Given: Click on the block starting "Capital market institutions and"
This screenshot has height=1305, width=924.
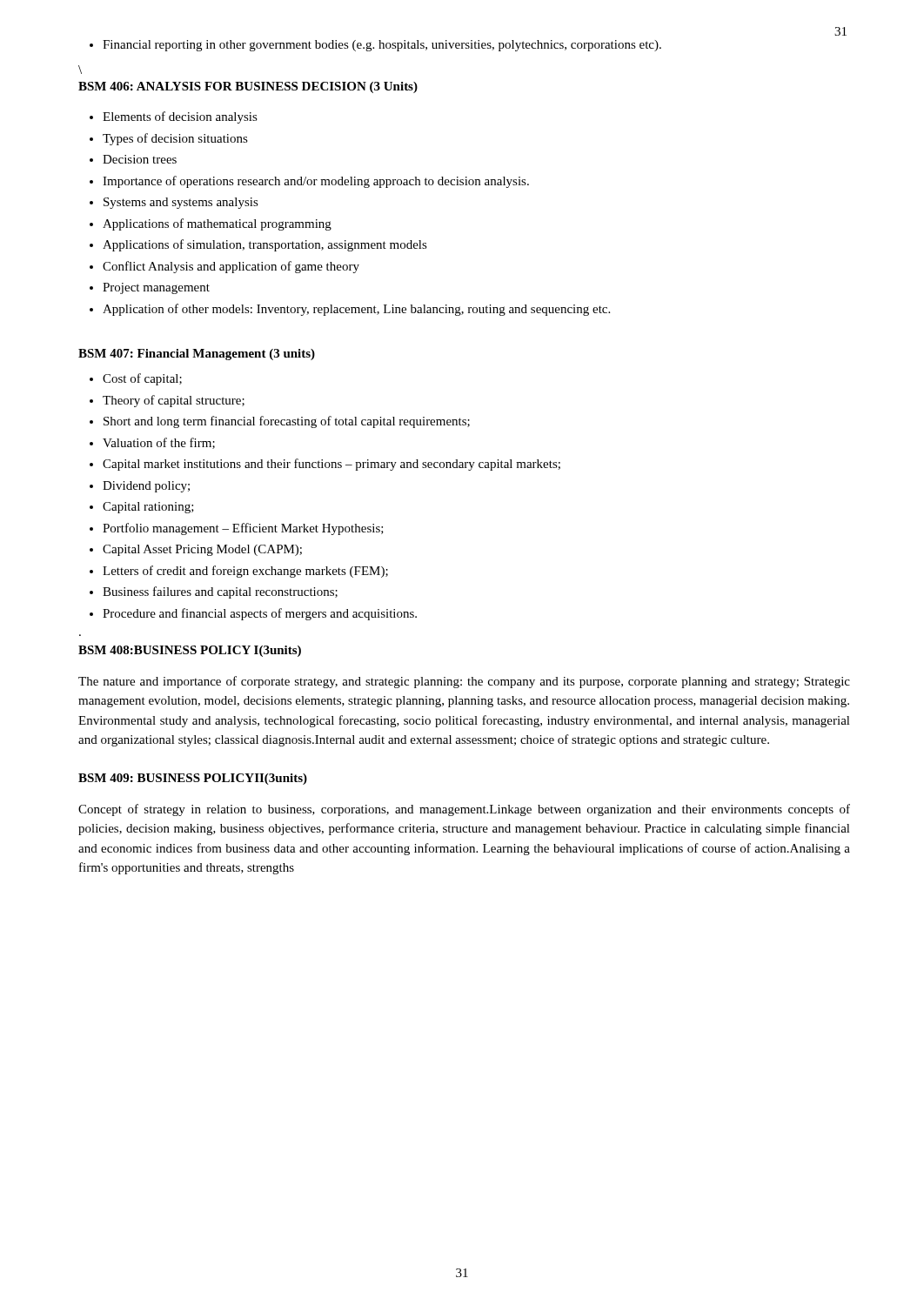Looking at the screenshot, I should tap(332, 464).
